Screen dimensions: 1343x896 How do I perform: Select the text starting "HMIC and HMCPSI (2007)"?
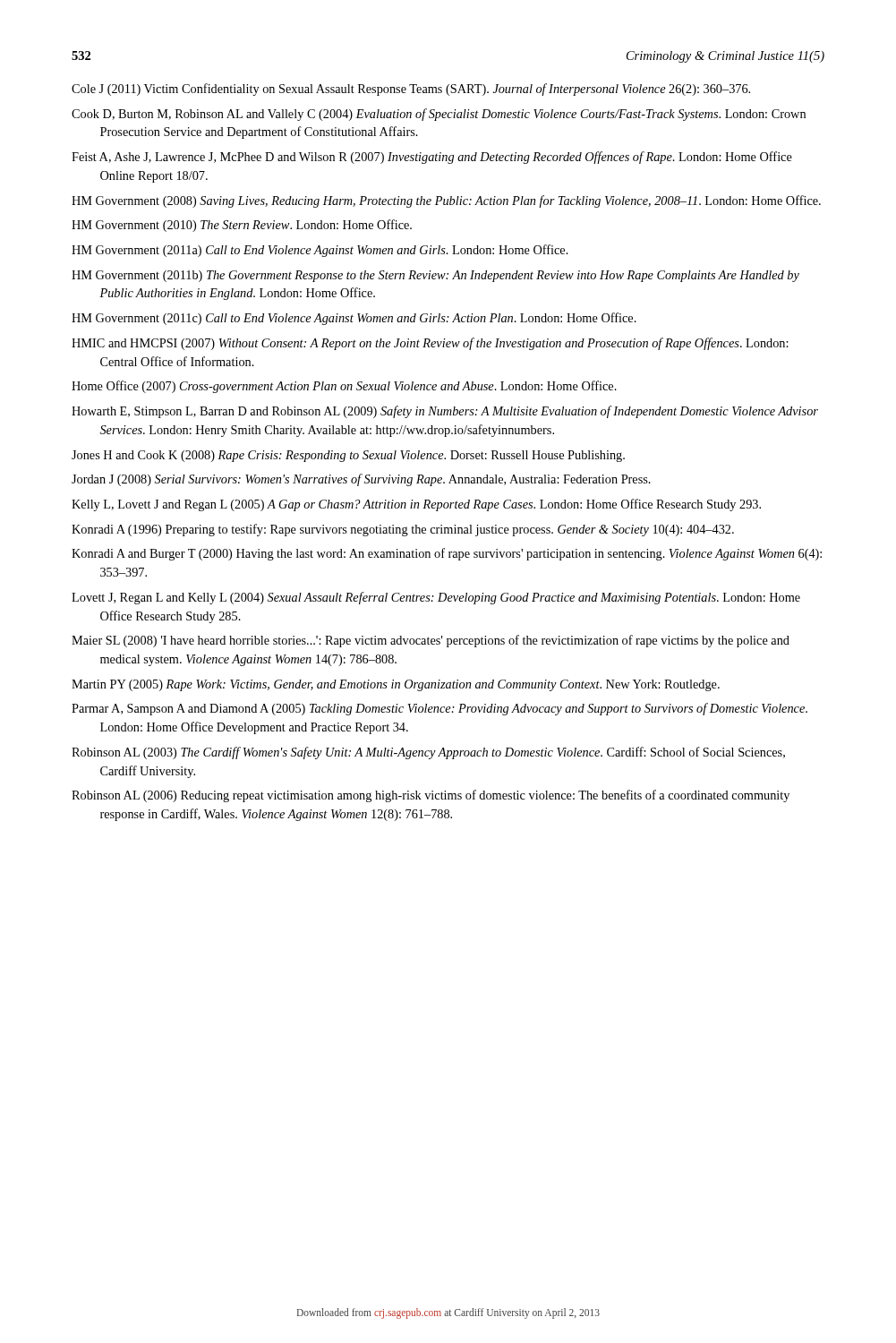[430, 352]
